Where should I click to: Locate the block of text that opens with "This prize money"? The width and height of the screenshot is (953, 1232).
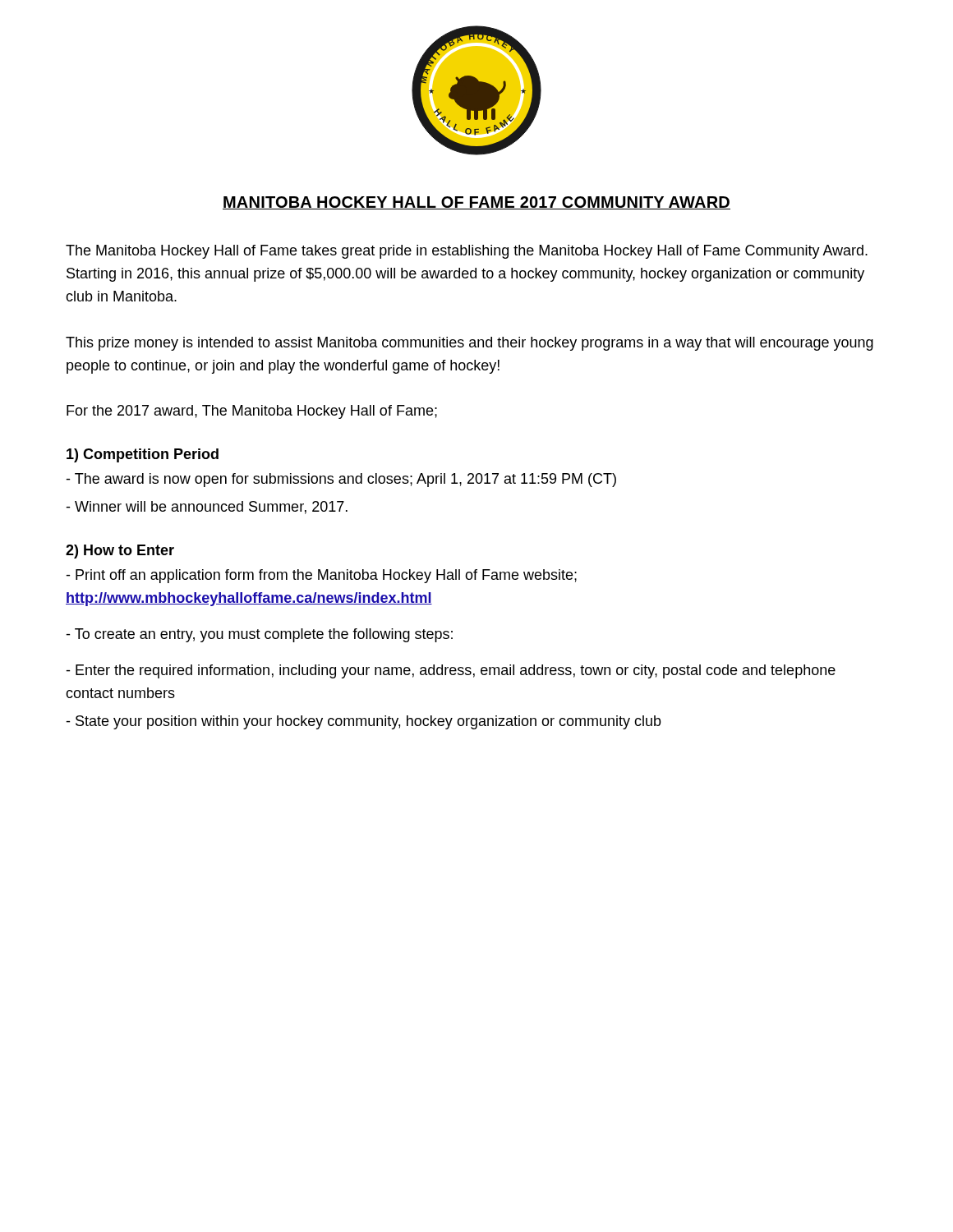(470, 354)
